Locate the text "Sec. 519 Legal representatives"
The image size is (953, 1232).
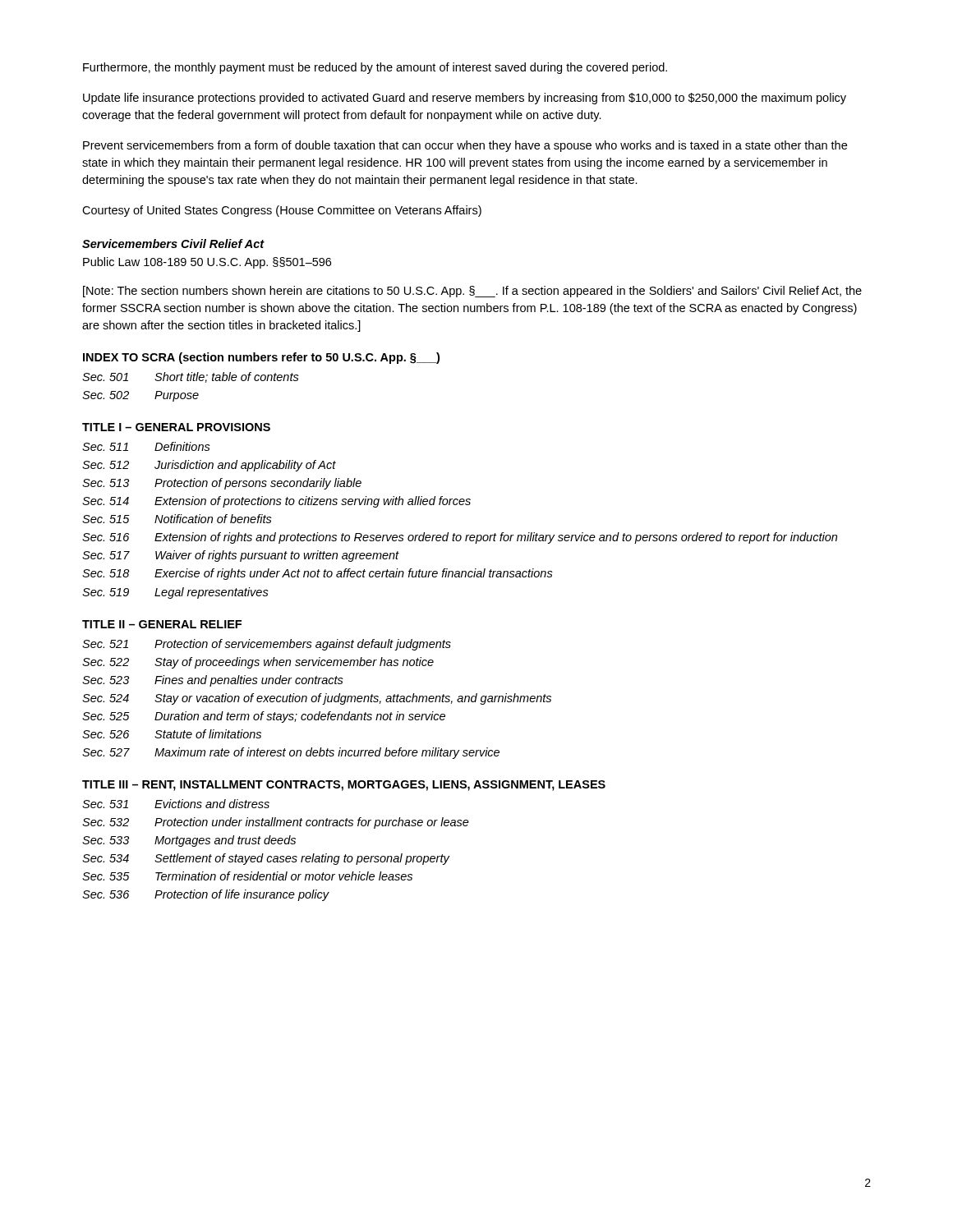(175, 593)
